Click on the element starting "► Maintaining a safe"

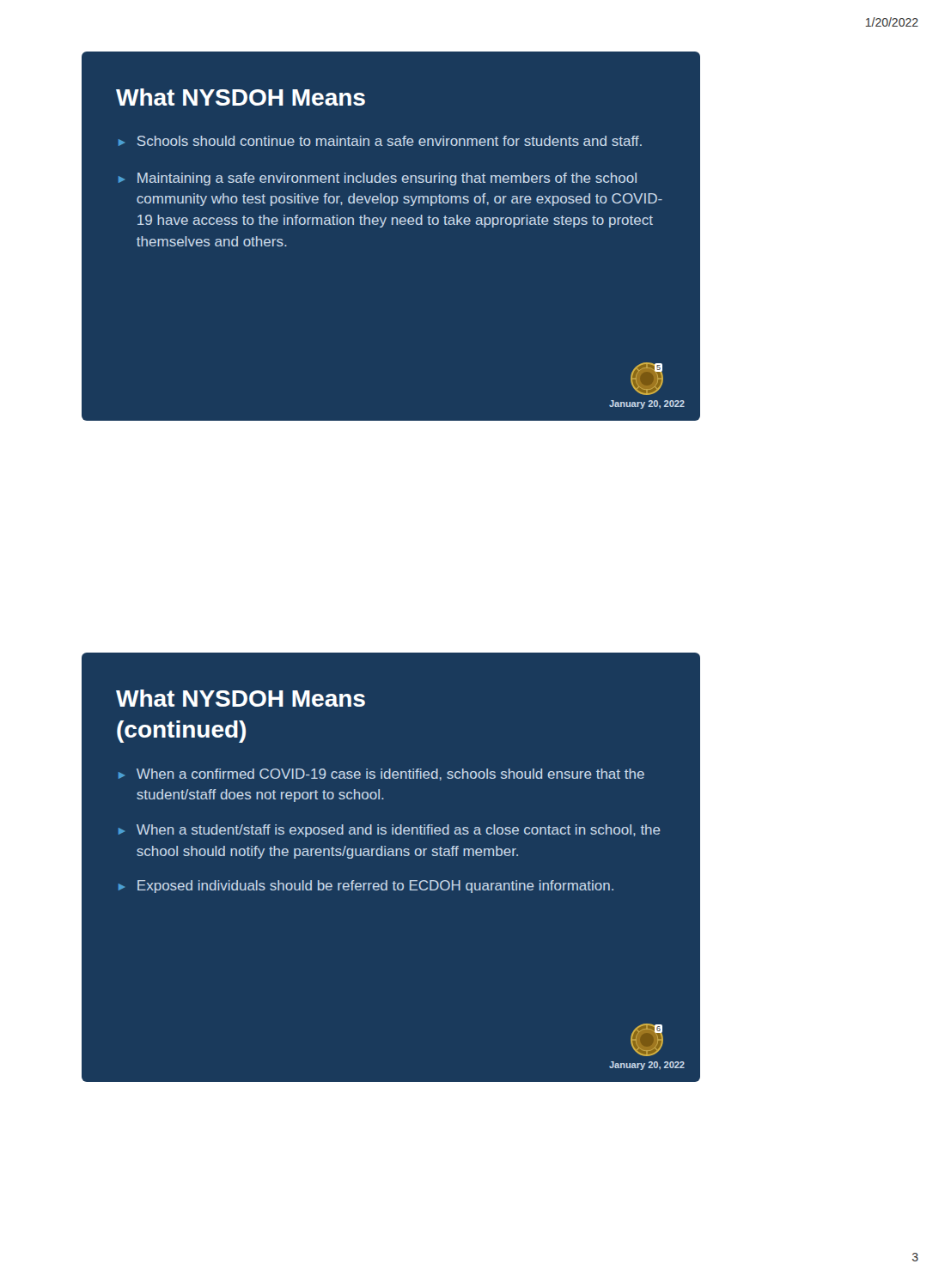coord(391,210)
